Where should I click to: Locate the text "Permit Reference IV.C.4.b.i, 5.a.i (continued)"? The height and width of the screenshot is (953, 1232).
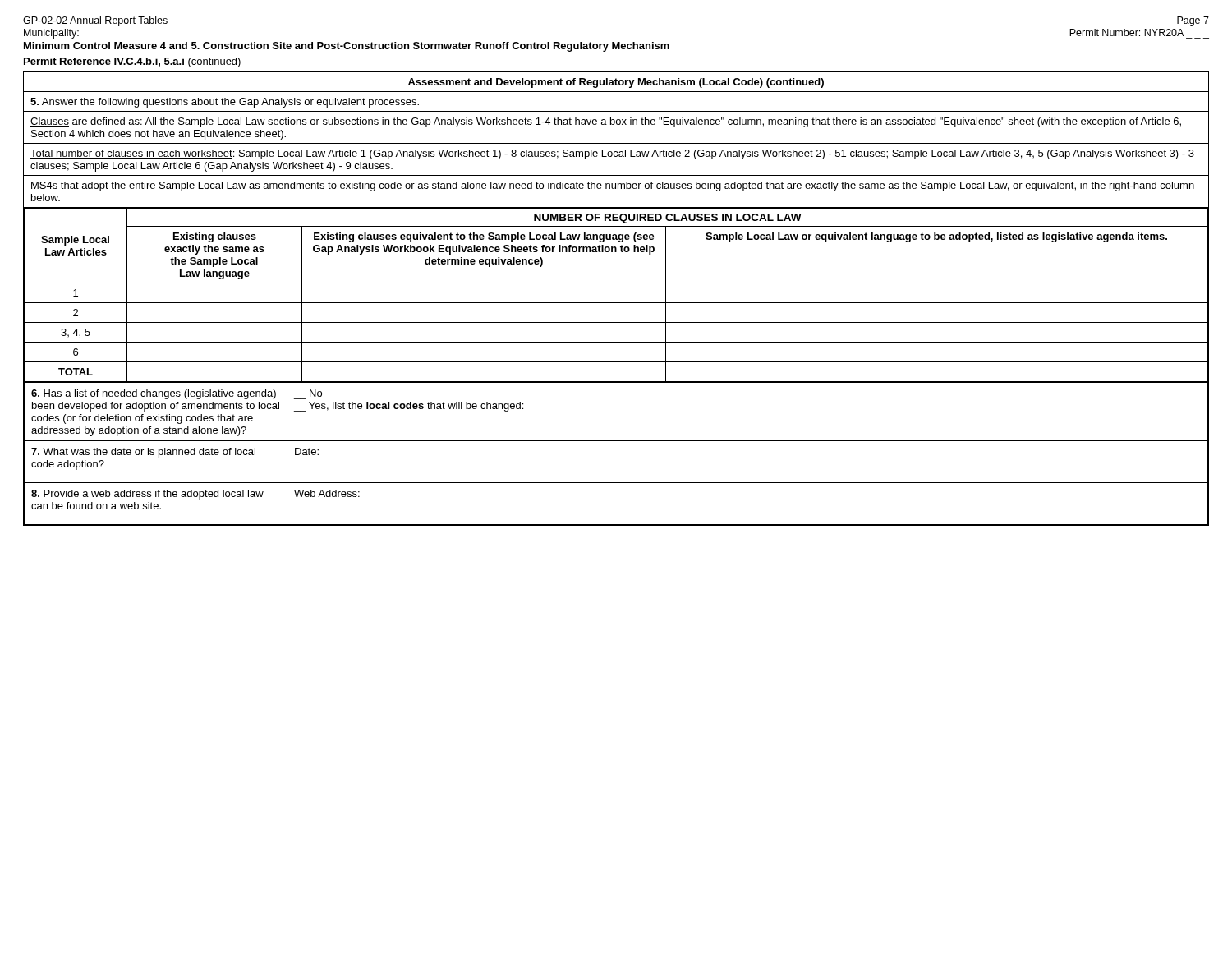click(132, 61)
